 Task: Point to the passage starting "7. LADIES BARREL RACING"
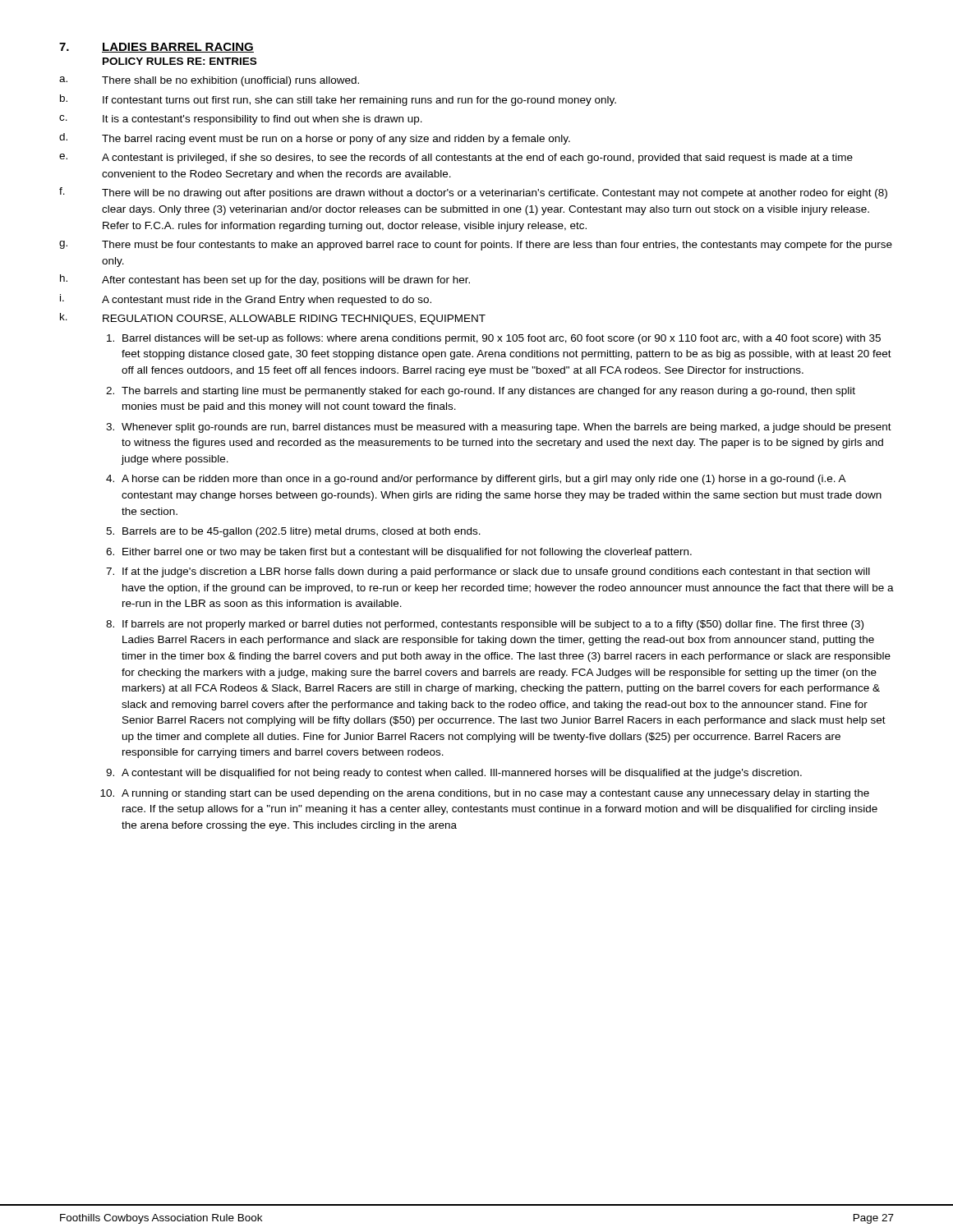[x=156, y=46]
